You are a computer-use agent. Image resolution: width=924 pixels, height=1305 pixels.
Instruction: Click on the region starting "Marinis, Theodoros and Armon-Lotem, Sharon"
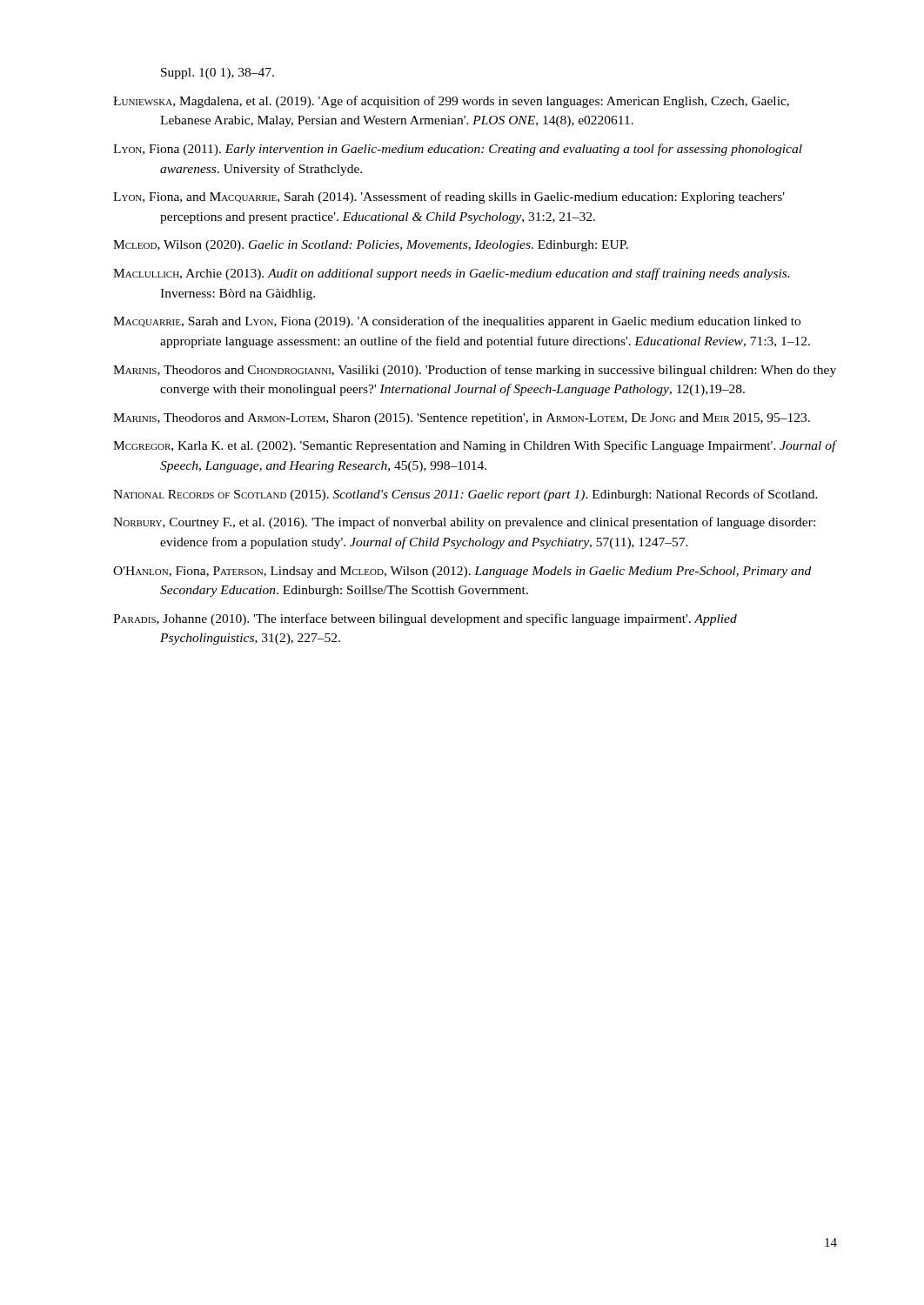[462, 417]
